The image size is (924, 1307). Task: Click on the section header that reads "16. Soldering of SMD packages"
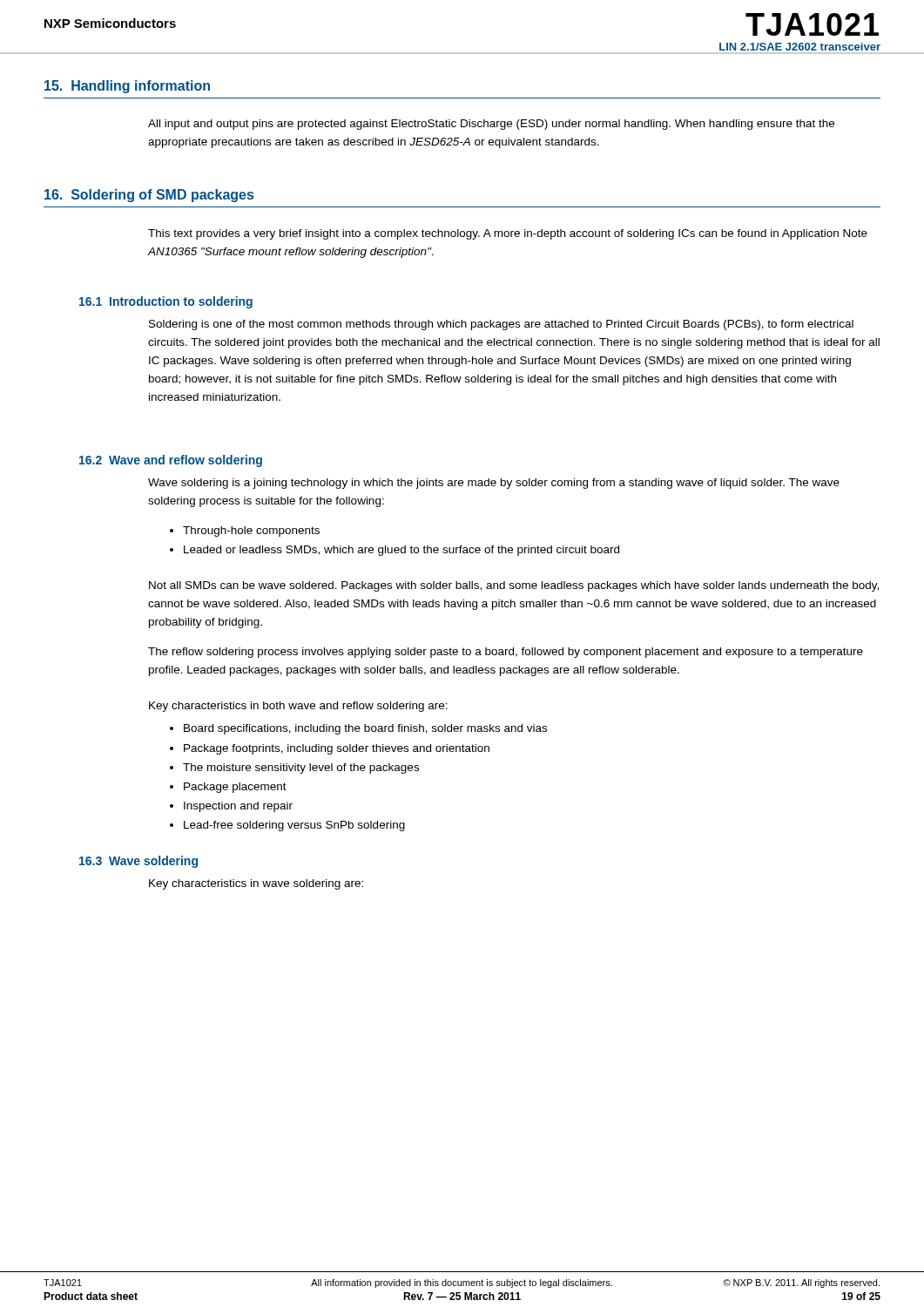462,197
